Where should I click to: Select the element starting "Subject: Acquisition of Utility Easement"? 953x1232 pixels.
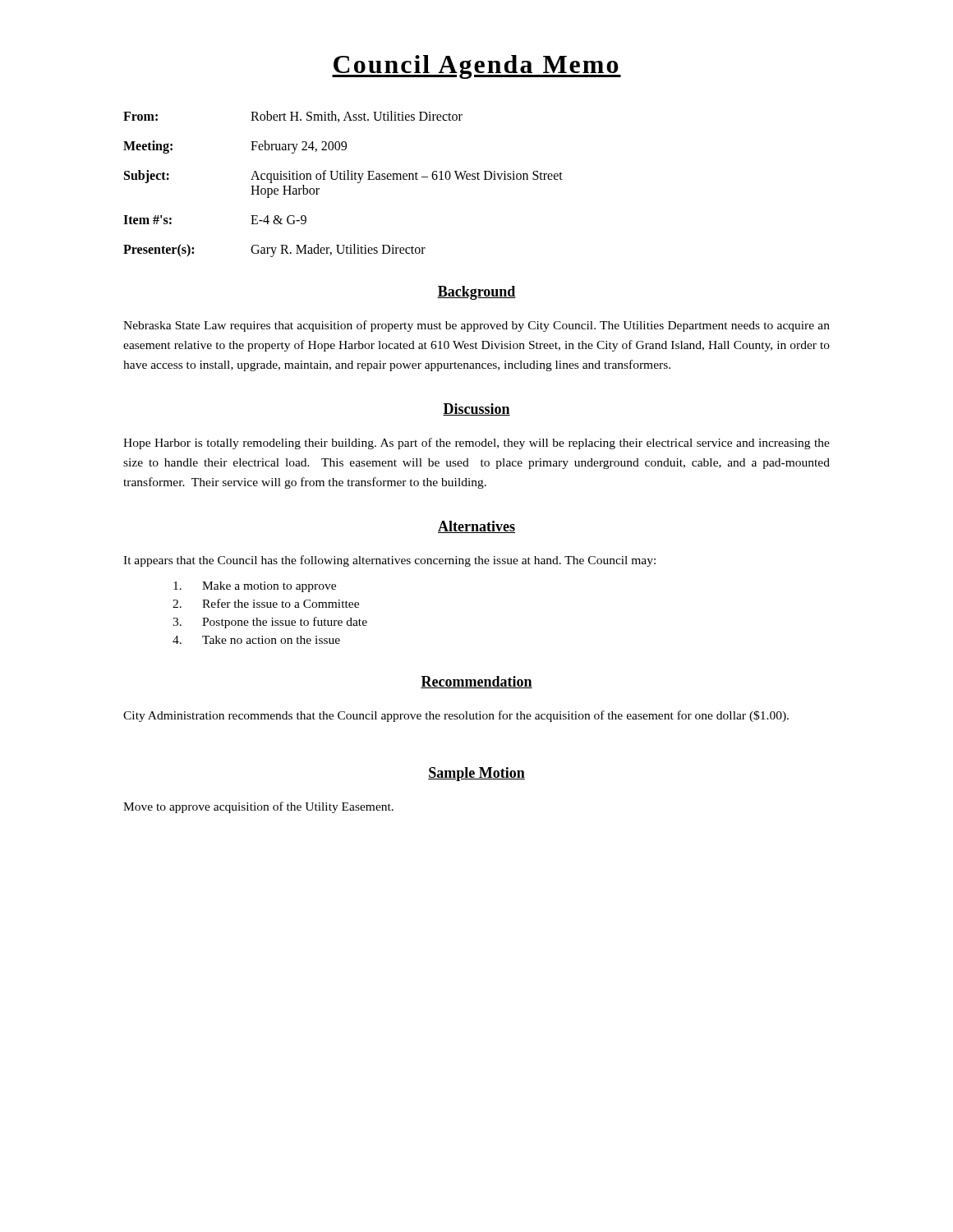tap(476, 183)
